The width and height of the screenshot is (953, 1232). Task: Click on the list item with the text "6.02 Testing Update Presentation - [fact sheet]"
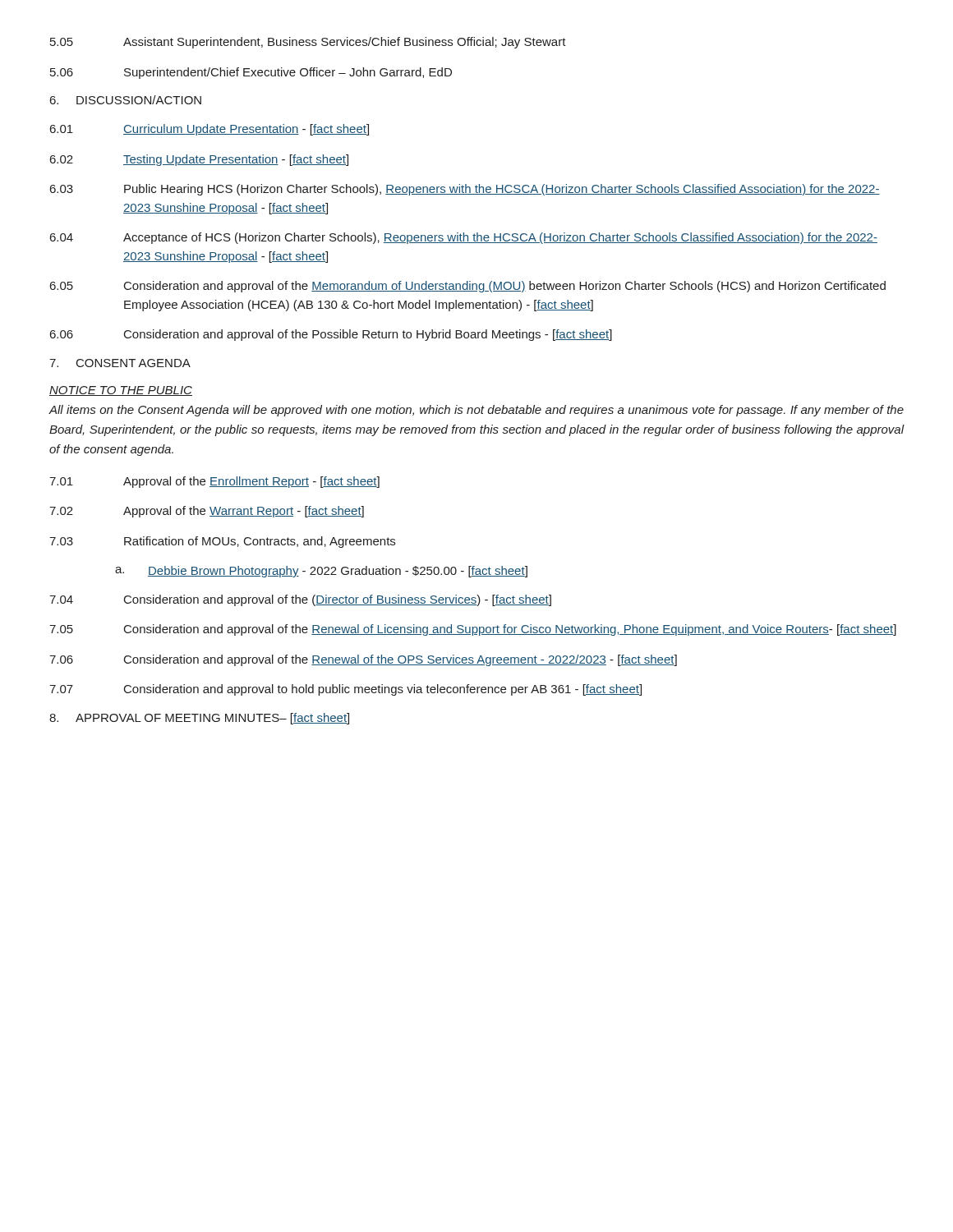(x=199, y=160)
